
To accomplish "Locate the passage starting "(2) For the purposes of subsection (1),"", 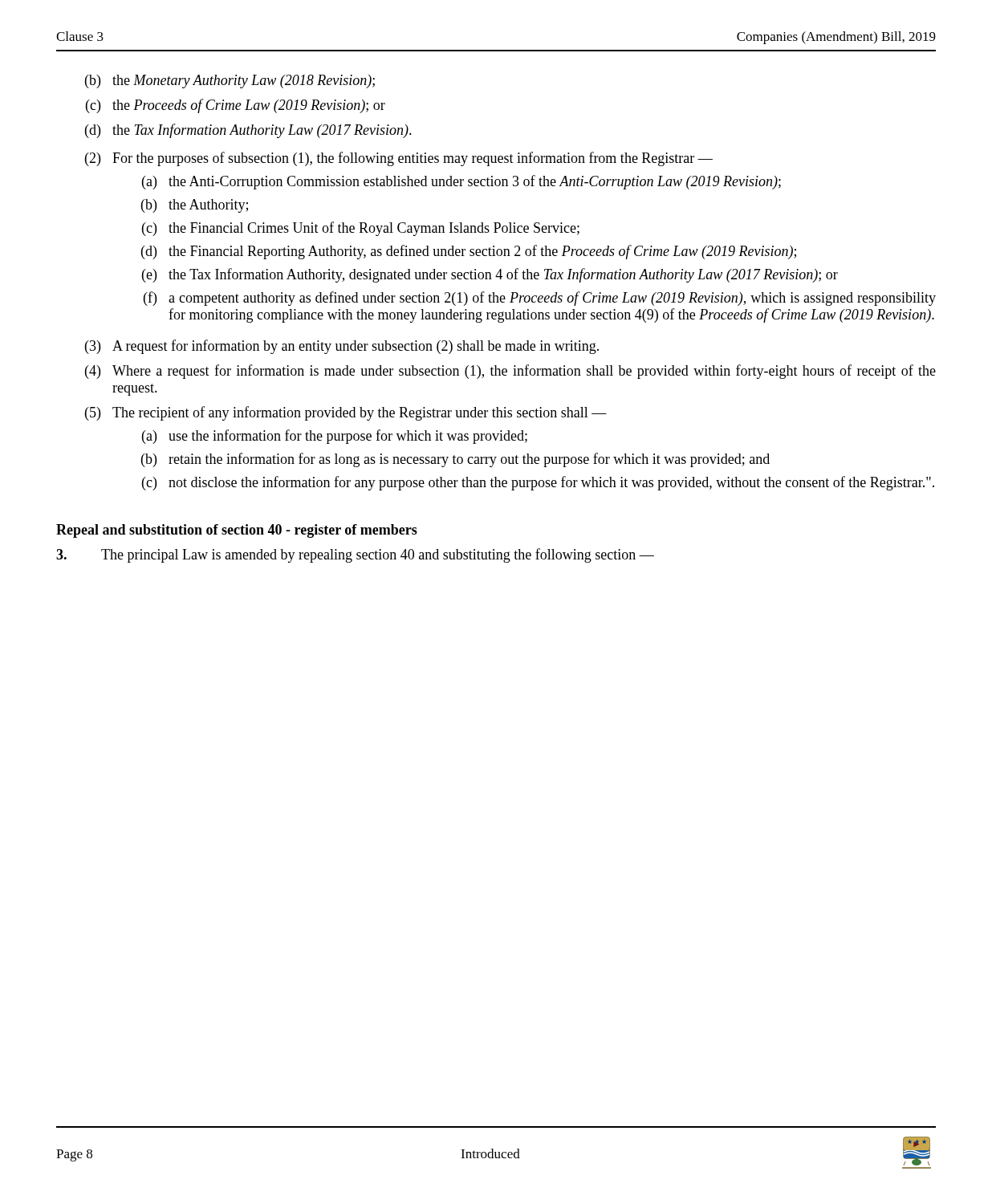I will click(496, 240).
